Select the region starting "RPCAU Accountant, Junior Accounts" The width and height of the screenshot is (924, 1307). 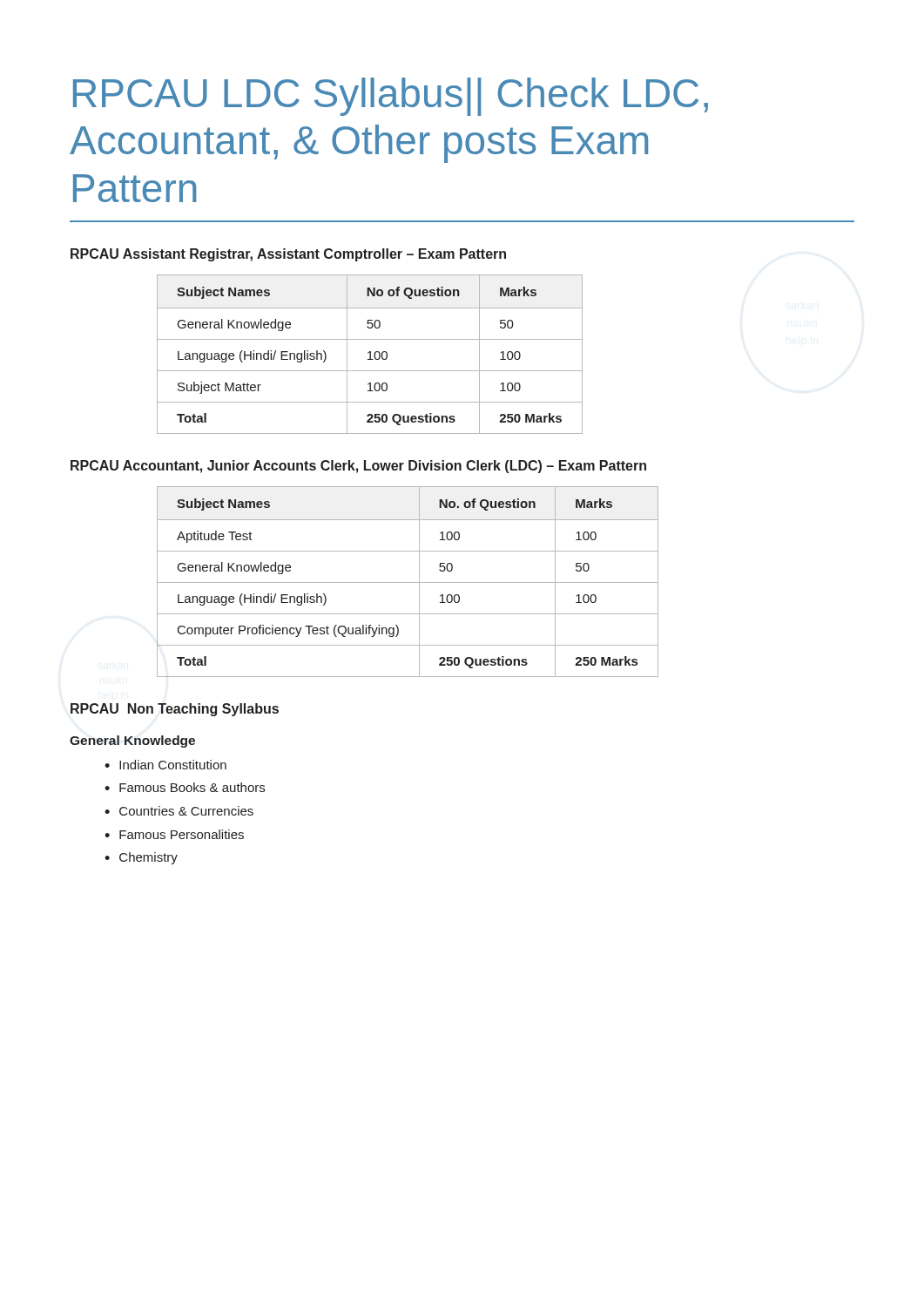[x=358, y=466]
